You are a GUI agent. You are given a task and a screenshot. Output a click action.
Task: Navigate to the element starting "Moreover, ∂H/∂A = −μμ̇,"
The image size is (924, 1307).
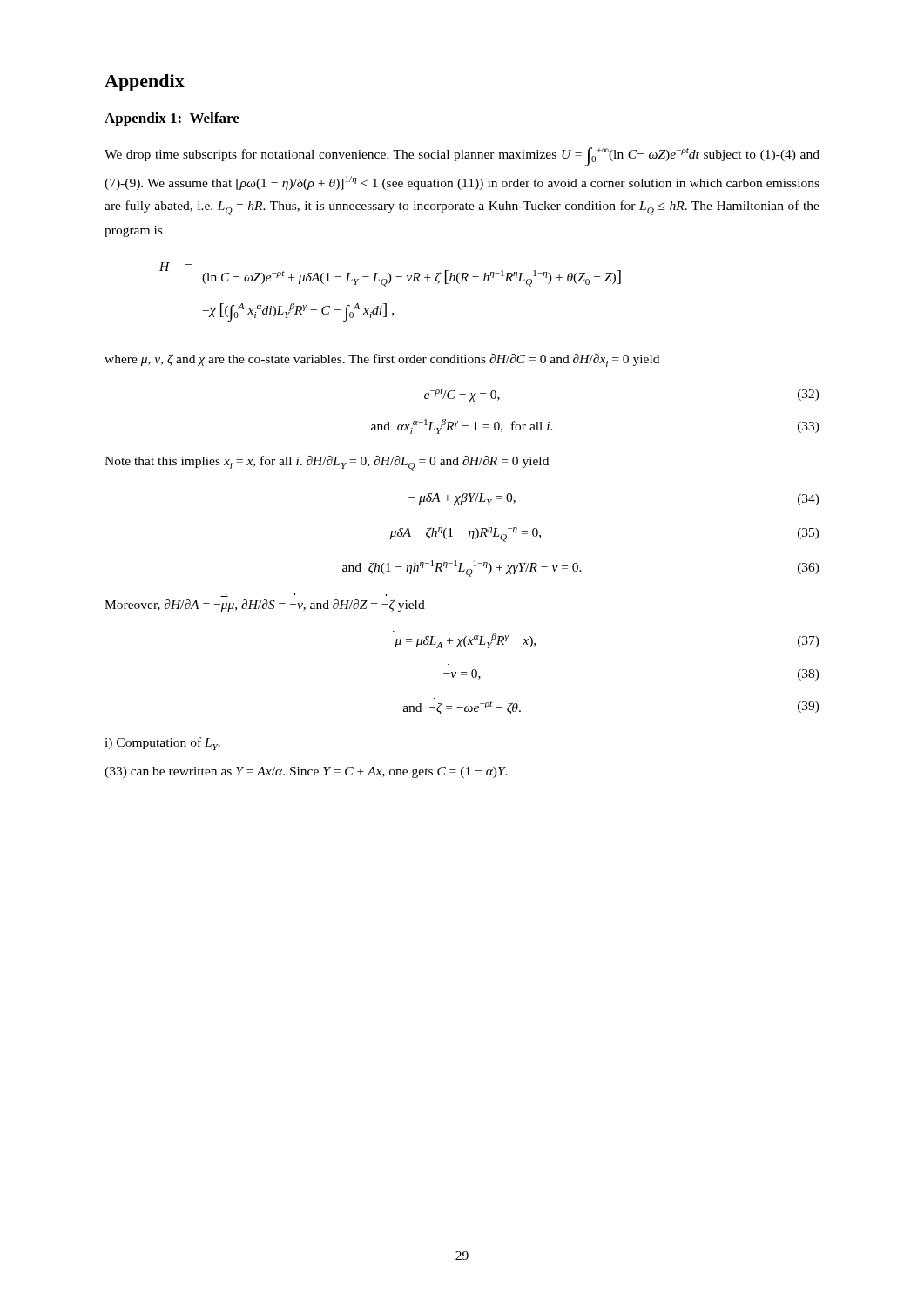coord(265,604)
